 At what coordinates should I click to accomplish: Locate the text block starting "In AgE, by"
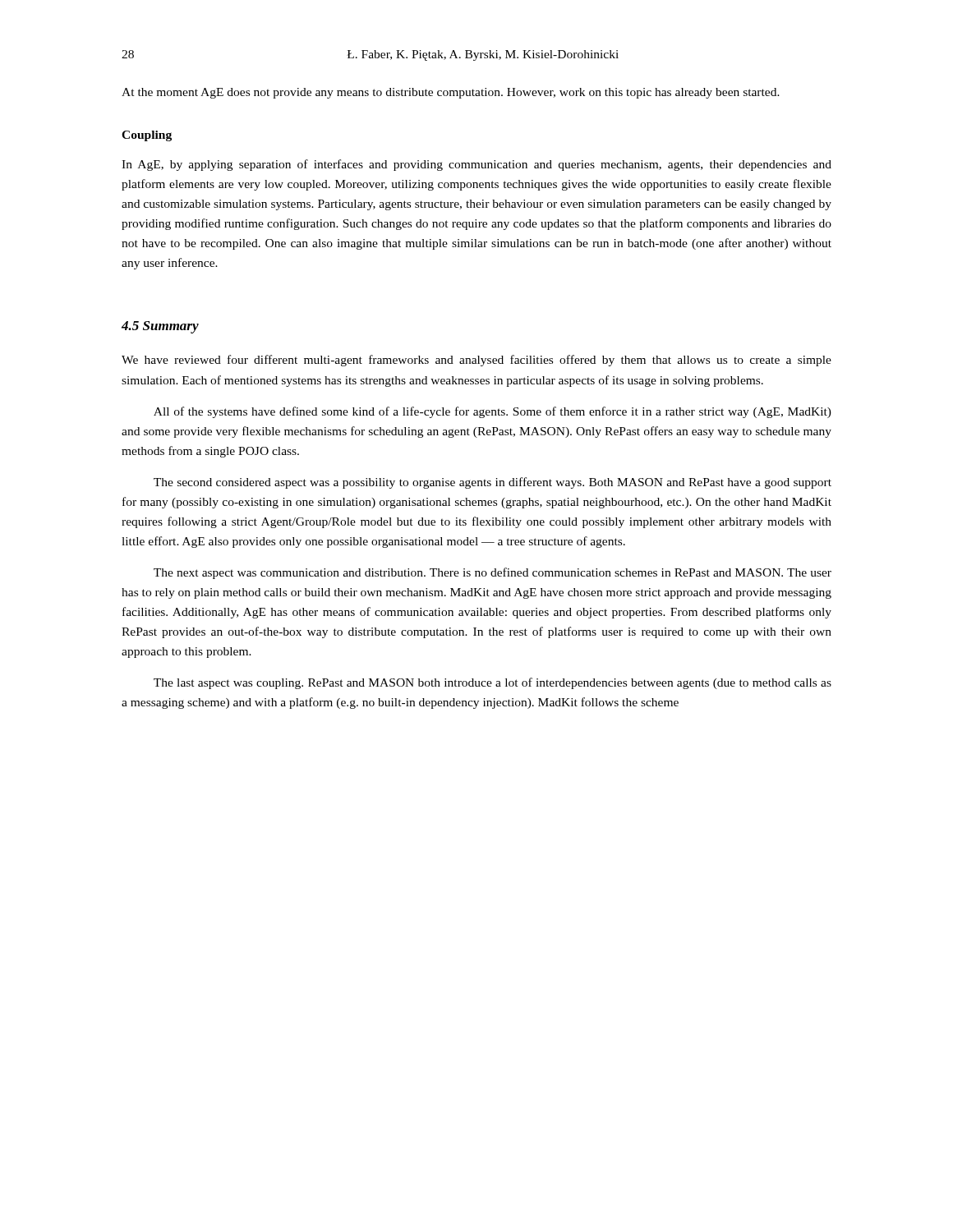tap(476, 213)
